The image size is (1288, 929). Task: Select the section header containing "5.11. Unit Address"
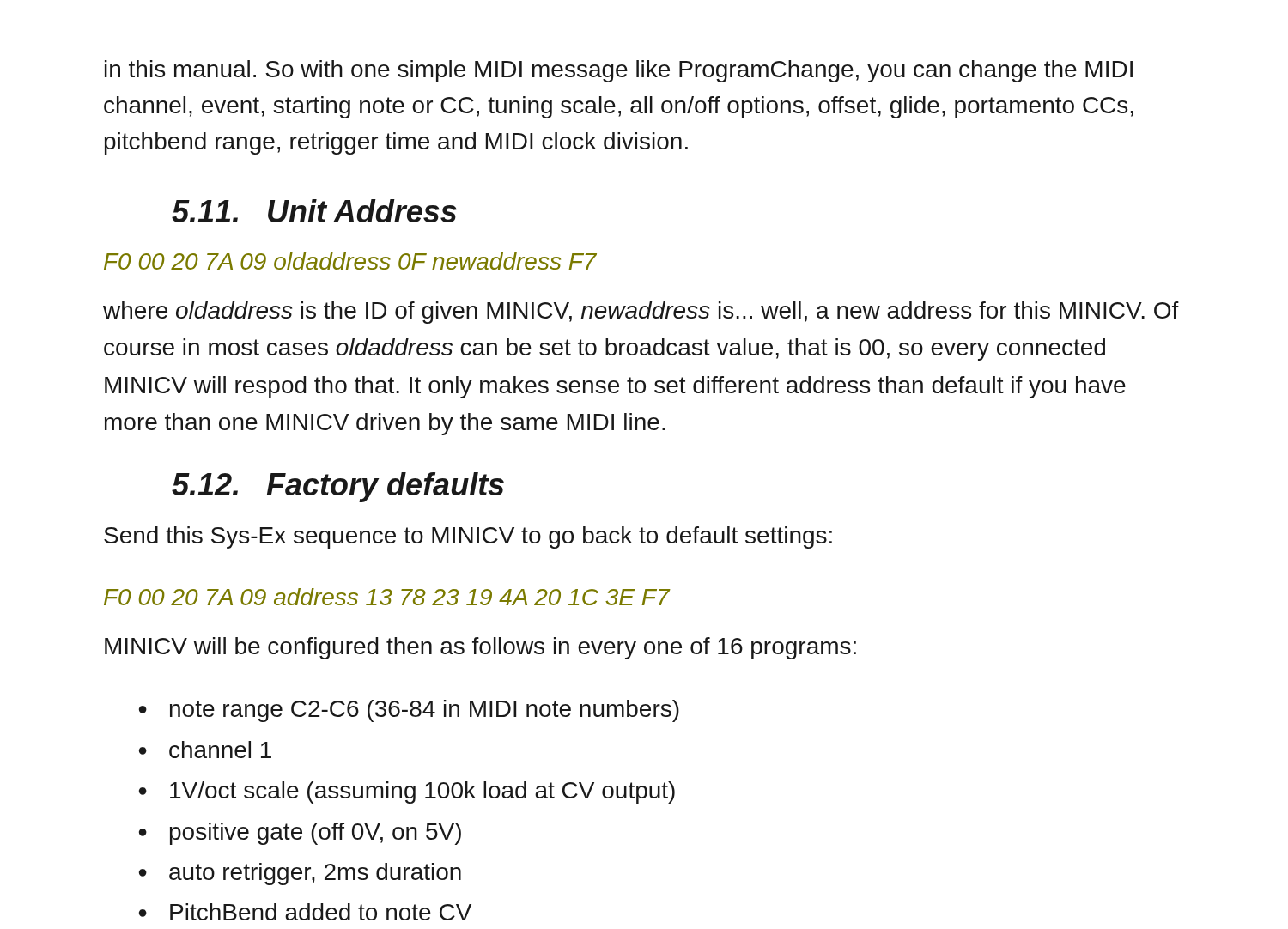click(x=315, y=212)
